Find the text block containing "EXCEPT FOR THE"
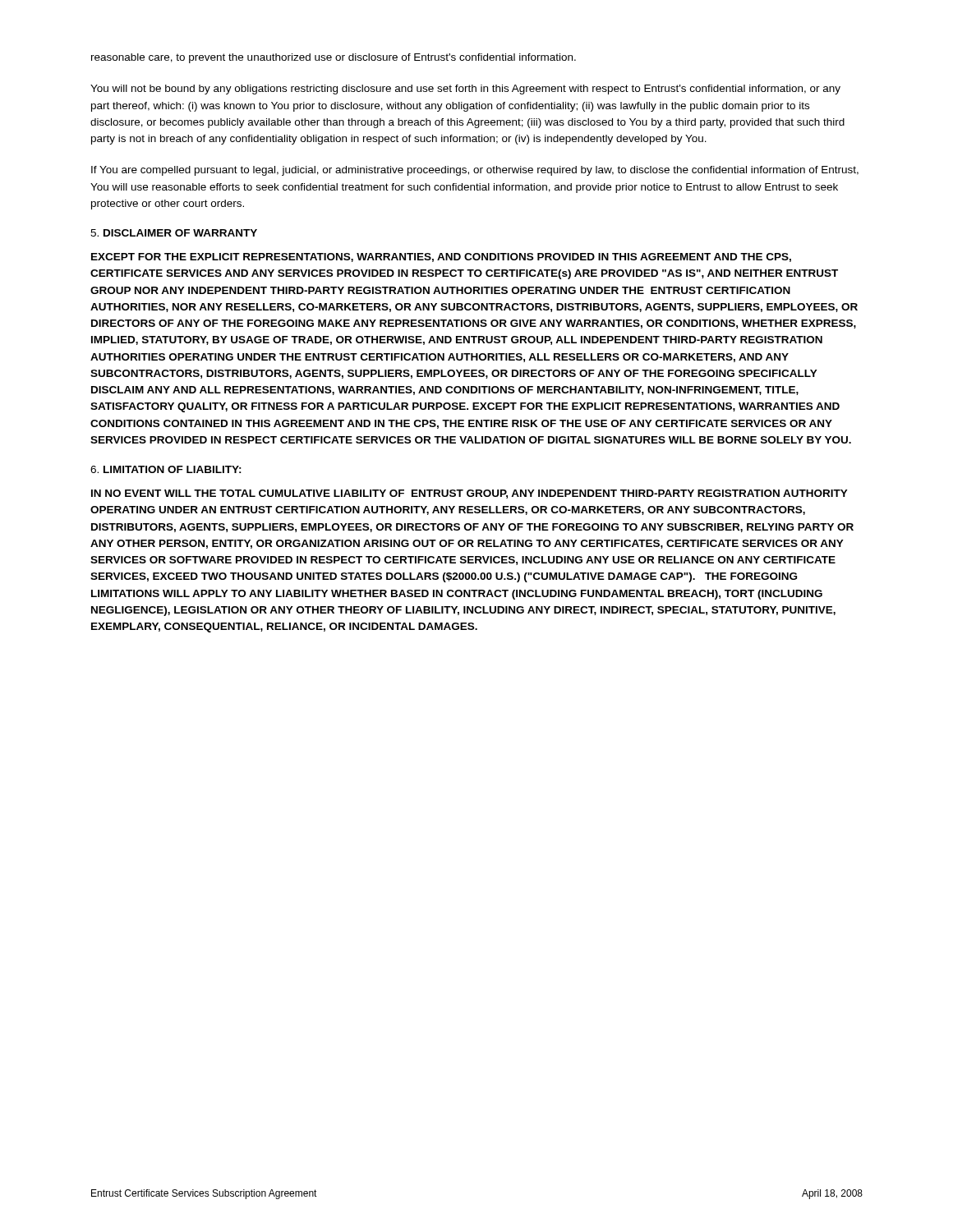This screenshot has width=953, height=1232. tap(474, 348)
